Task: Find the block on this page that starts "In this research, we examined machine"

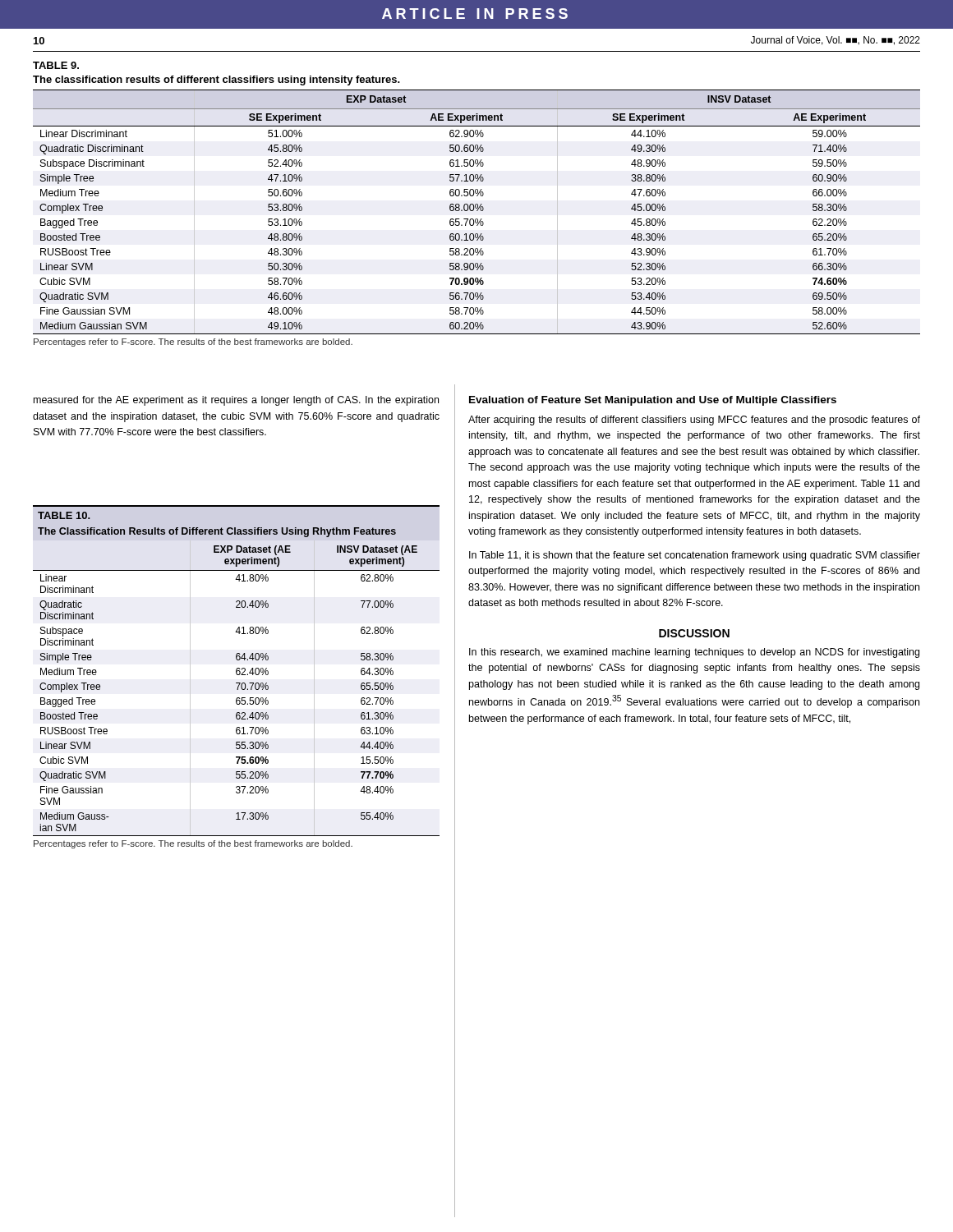Action: 694,685
